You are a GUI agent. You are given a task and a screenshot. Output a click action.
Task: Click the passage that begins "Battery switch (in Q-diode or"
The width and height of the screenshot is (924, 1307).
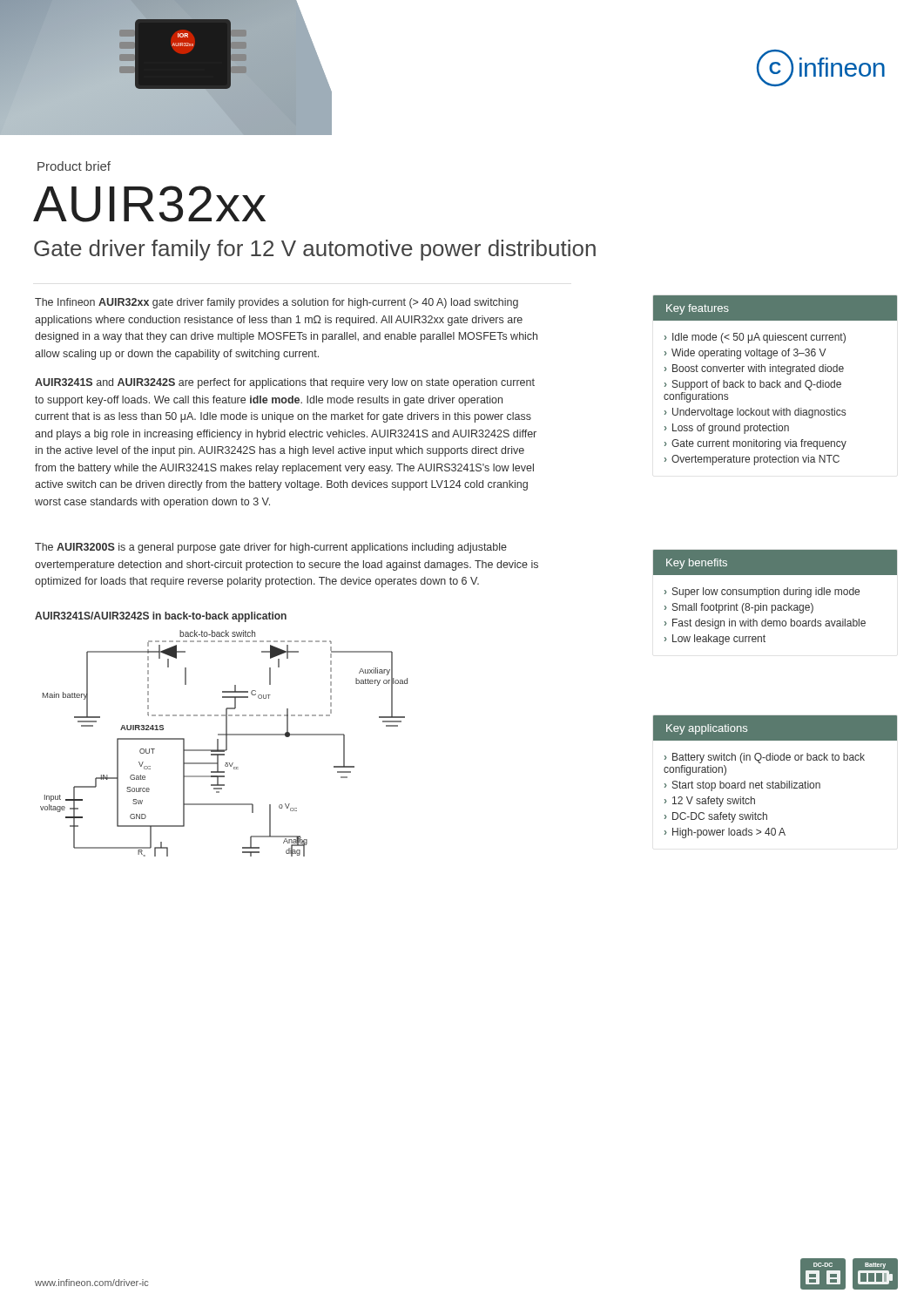coord(764,763)
